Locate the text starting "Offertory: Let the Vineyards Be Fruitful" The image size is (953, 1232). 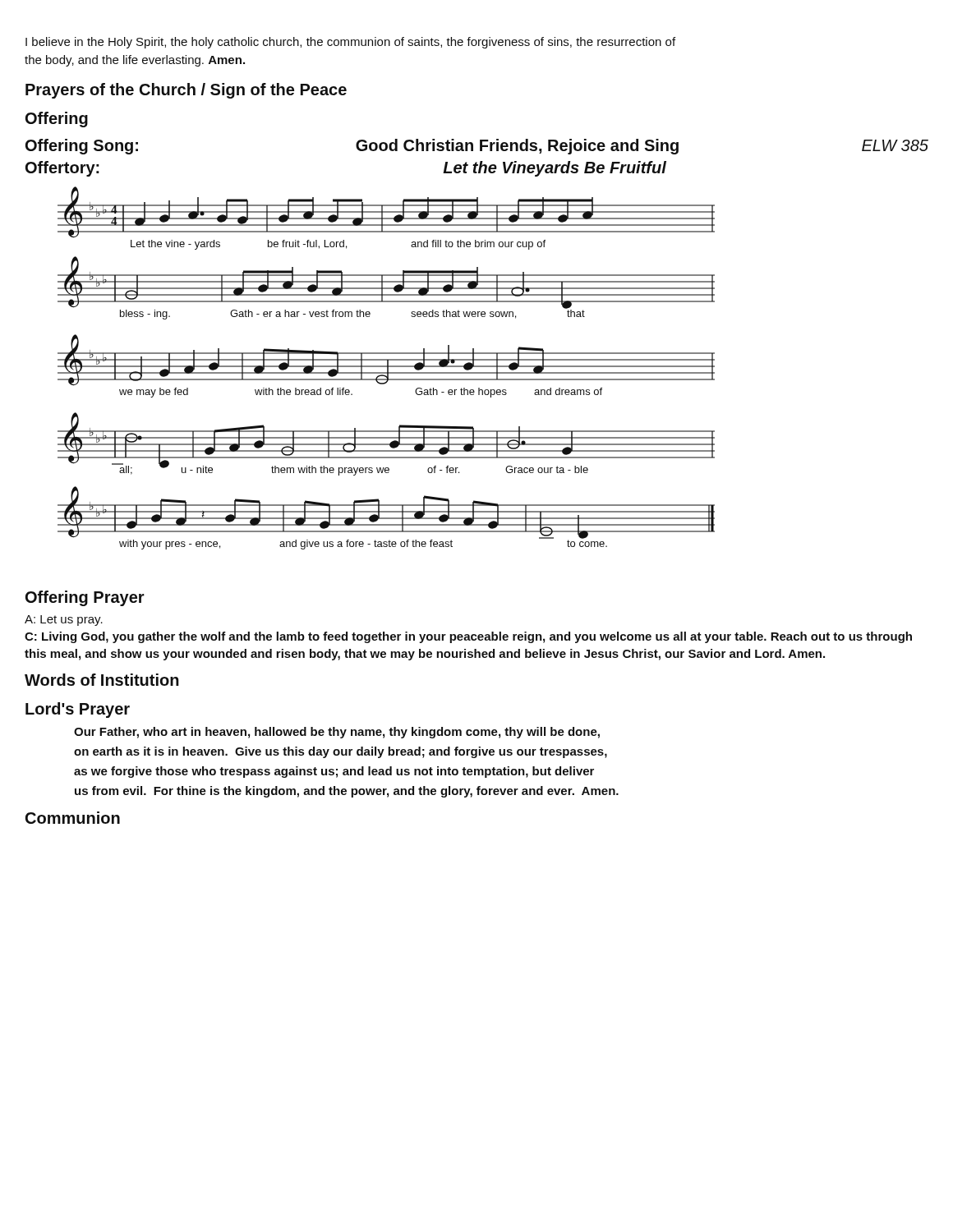(x=476, y=168)
